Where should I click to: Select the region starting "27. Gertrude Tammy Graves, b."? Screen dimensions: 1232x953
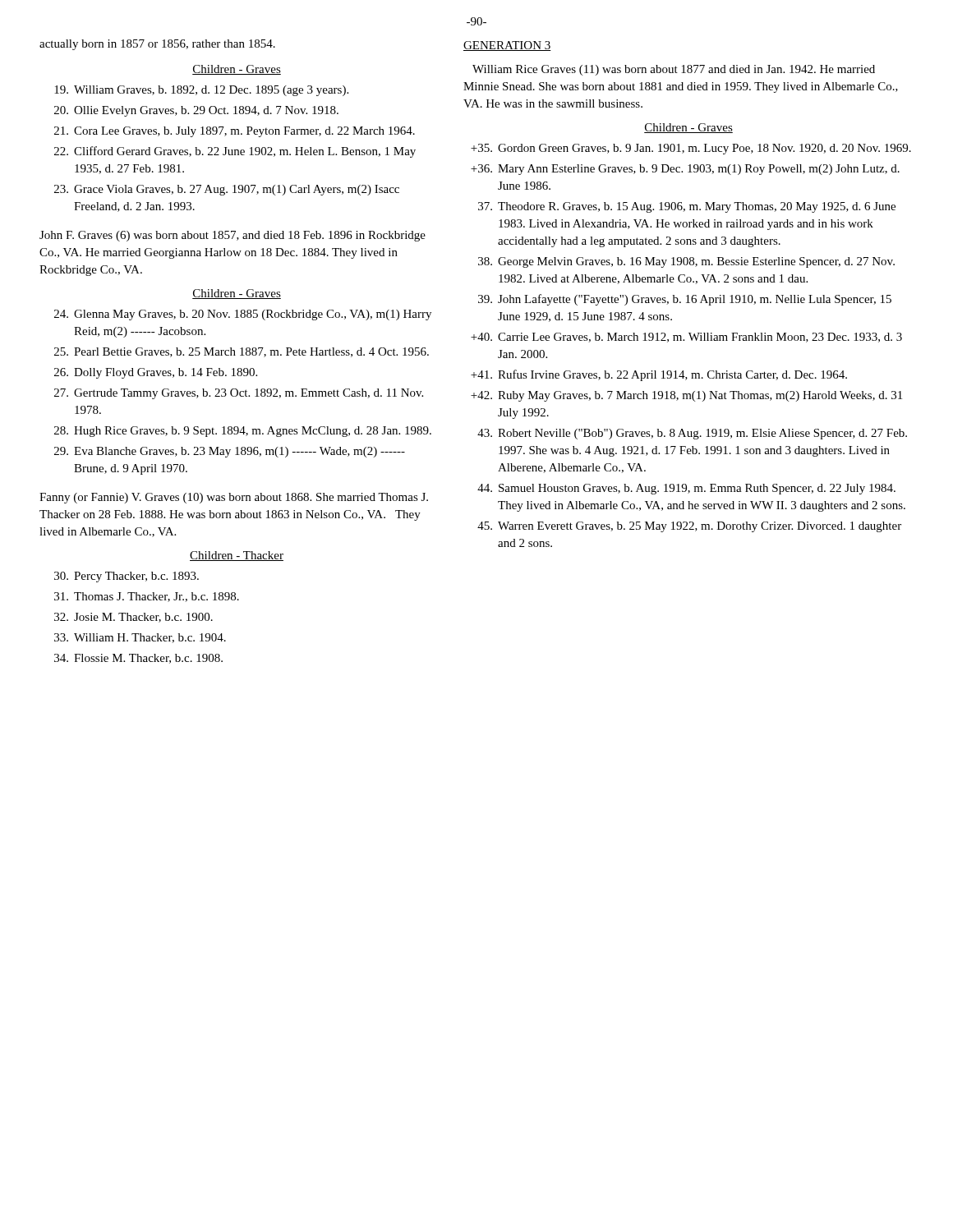[x=237, y=402]
